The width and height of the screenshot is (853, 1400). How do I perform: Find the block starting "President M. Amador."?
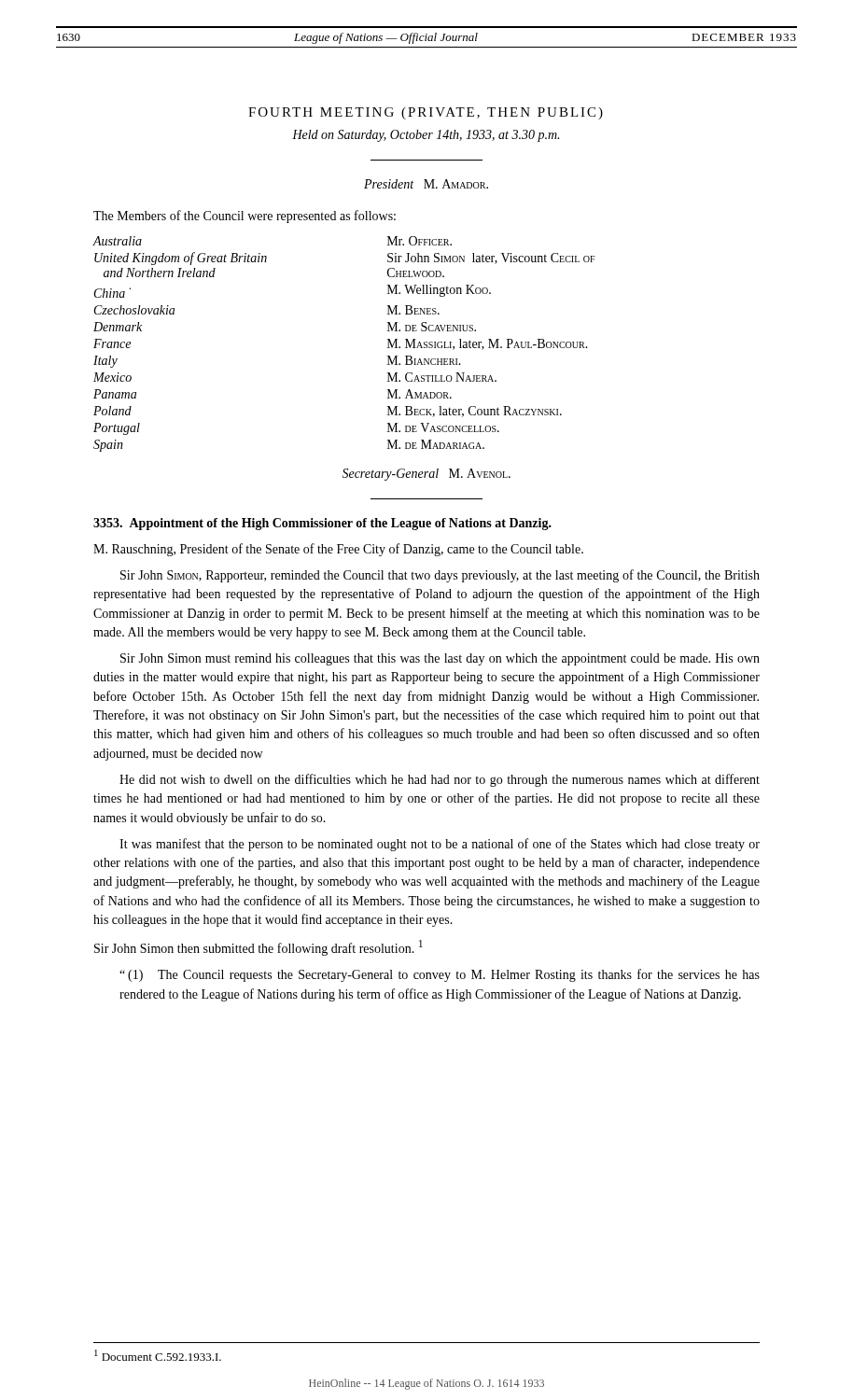426,184
